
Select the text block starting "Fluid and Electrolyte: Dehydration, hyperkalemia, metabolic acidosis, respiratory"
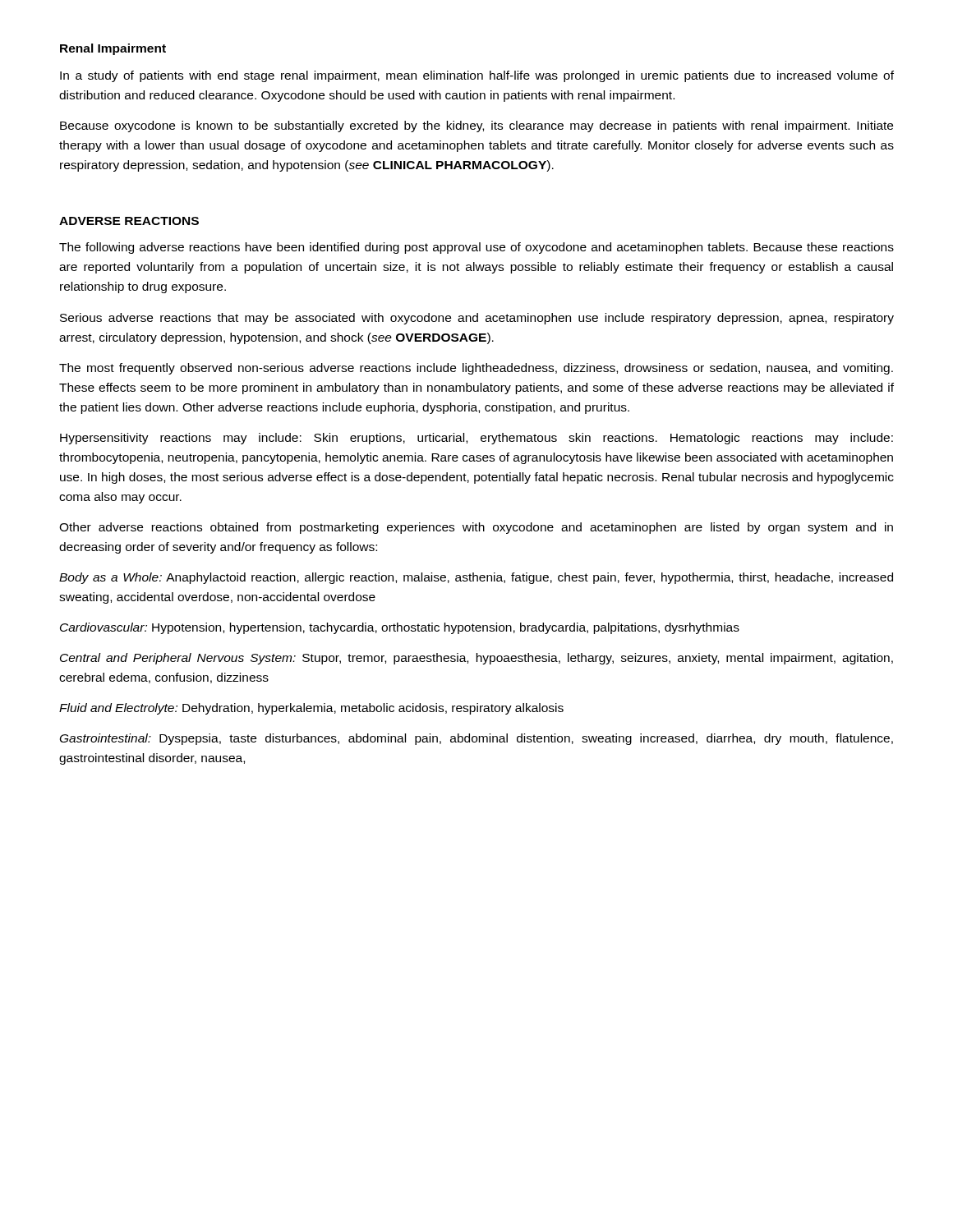(x=311, y=707)
